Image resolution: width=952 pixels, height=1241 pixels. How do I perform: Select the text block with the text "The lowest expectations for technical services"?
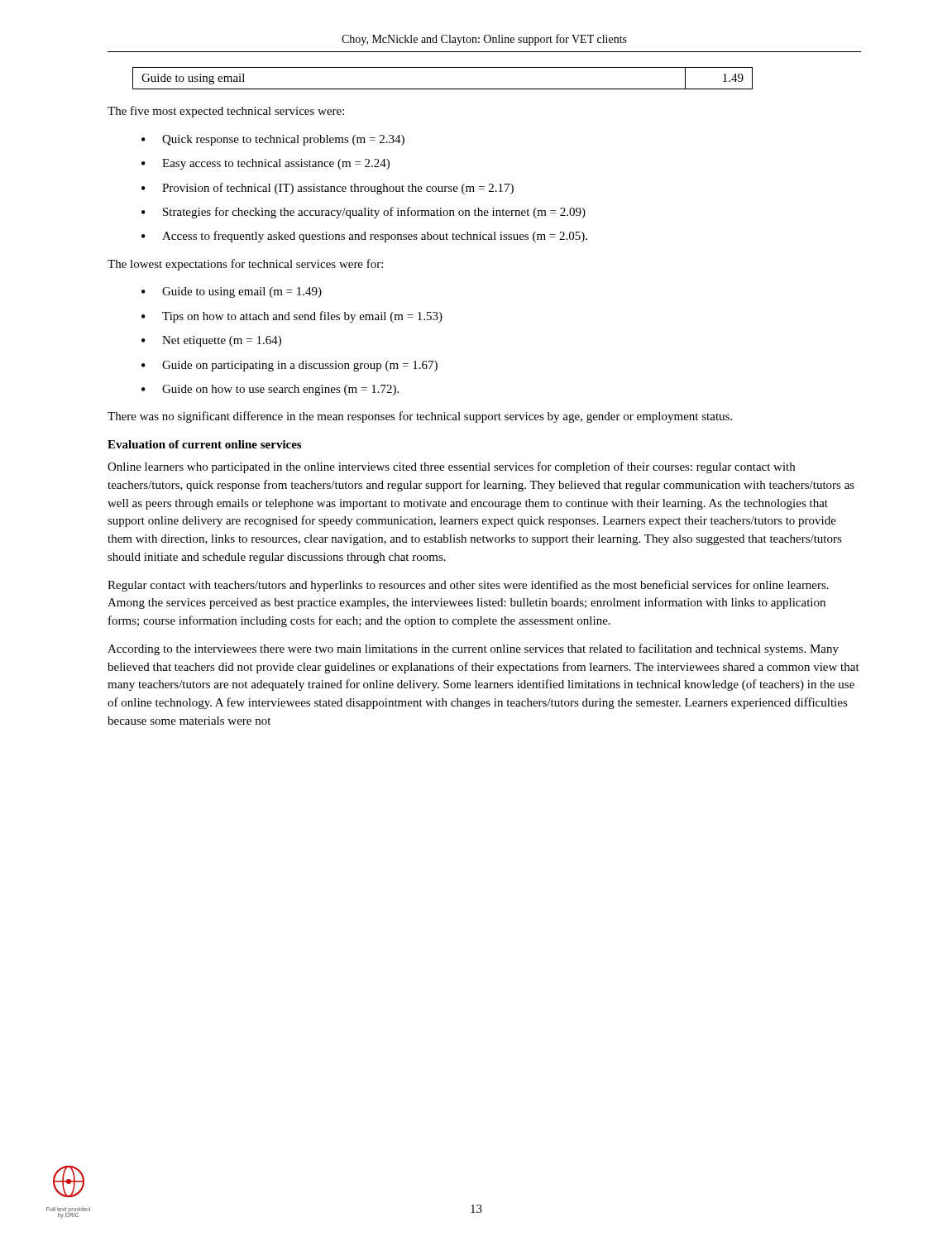click(246, 264)
